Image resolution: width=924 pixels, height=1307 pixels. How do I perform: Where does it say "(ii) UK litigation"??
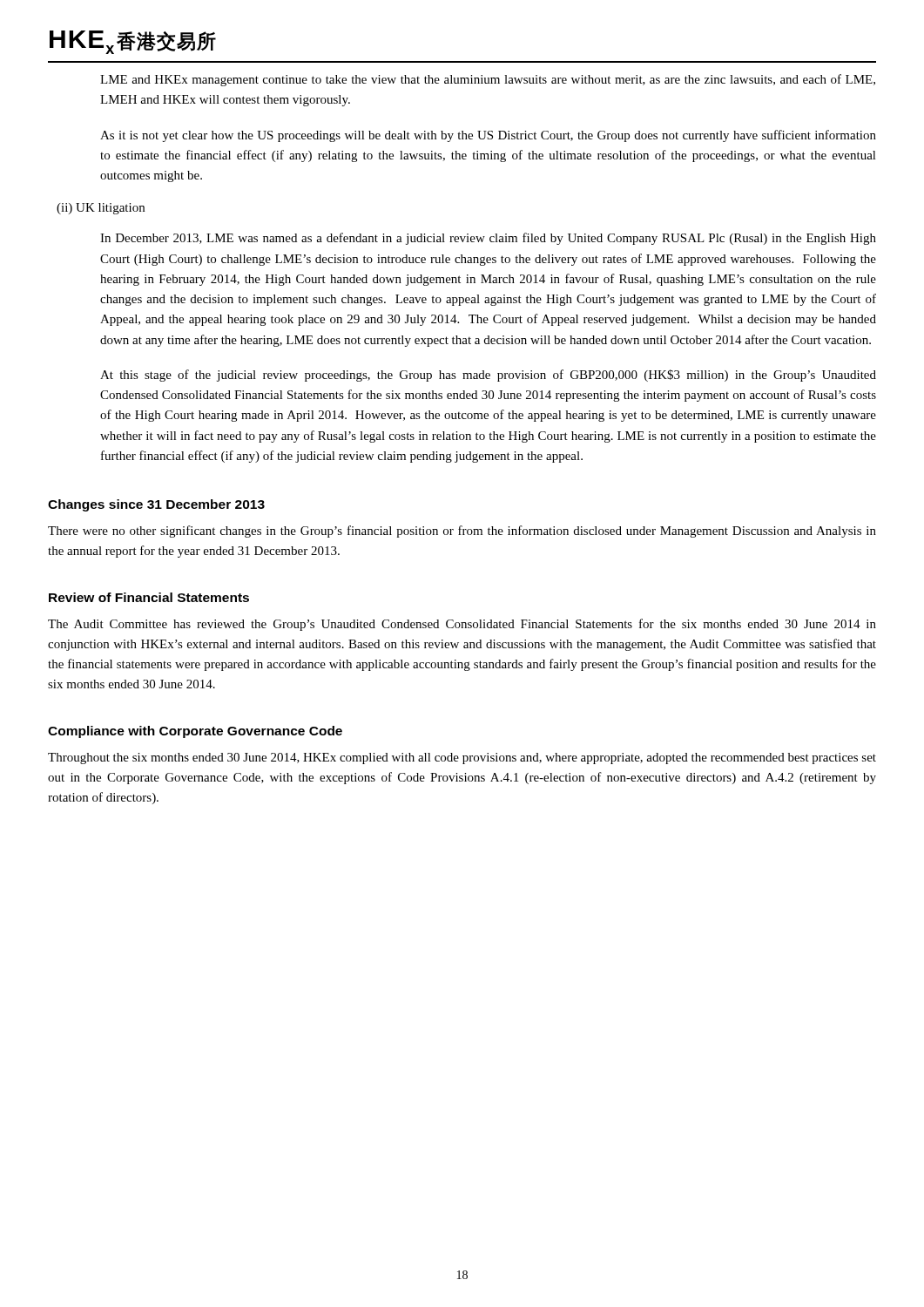tap(101, 208)
